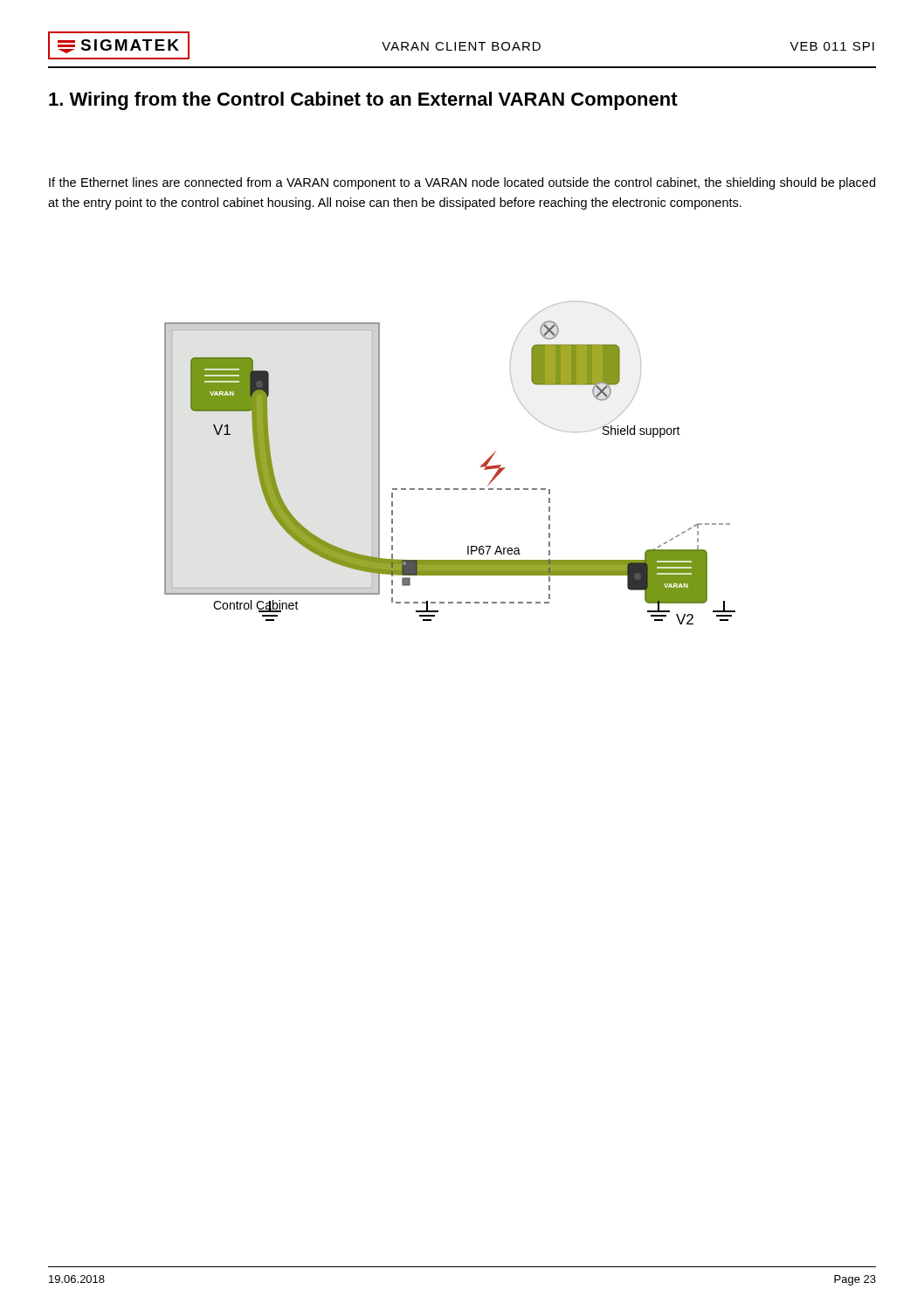Click on the element starting "If the Ethernet lines are connected from"

[x=462, y=193]
